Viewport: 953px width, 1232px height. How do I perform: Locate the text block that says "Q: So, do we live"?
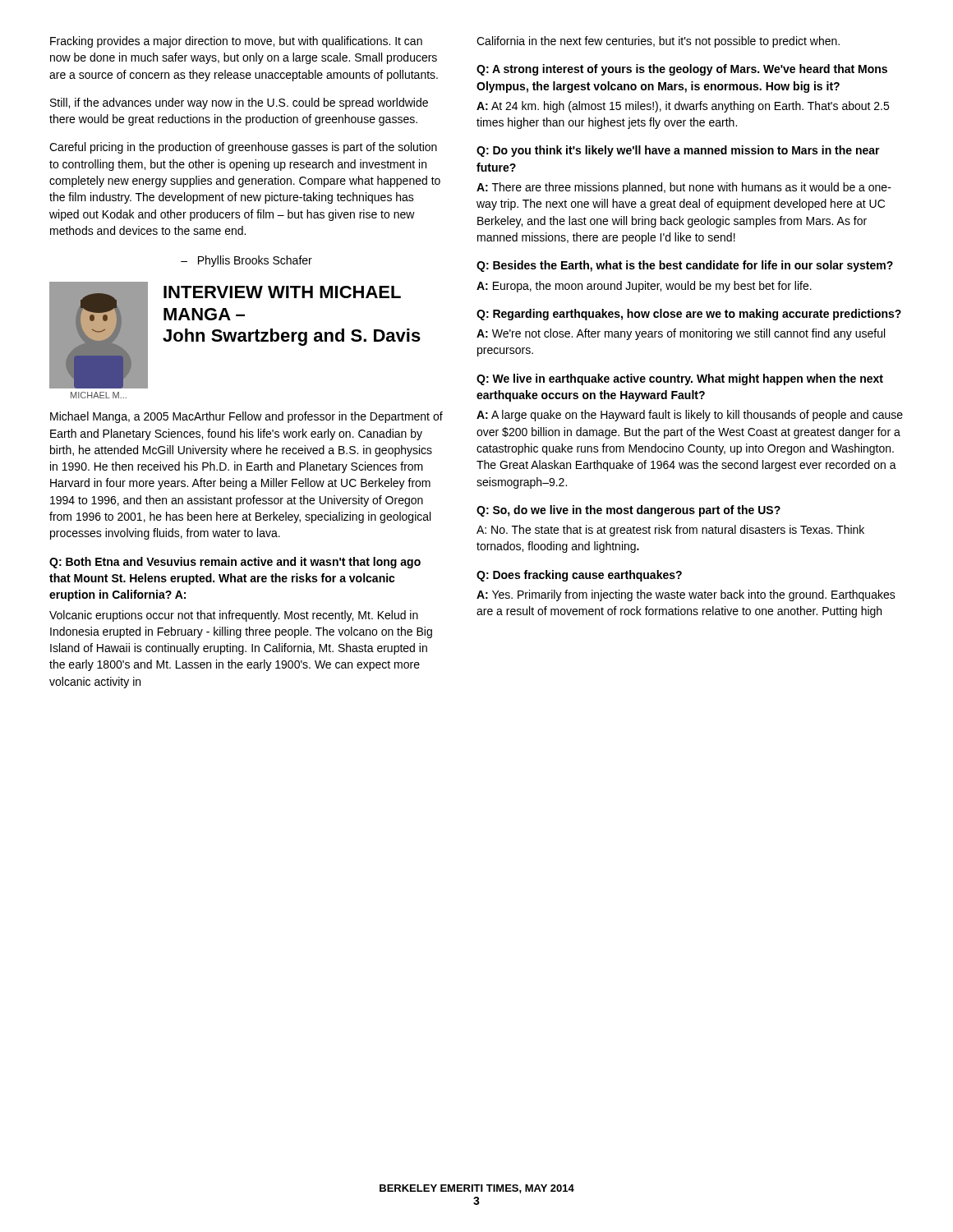coord(690,528)
